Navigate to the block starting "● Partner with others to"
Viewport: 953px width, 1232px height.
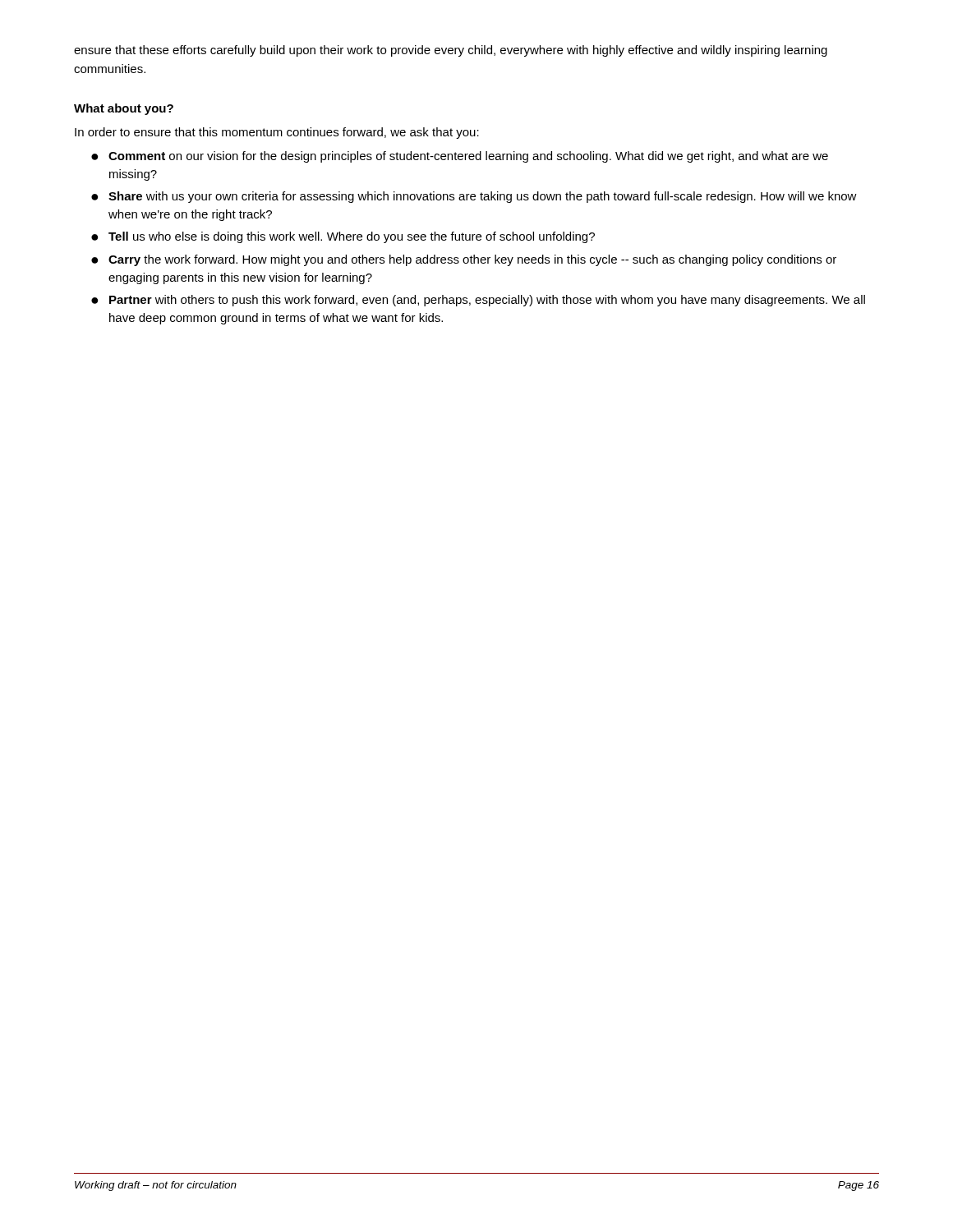pos(485,309)
